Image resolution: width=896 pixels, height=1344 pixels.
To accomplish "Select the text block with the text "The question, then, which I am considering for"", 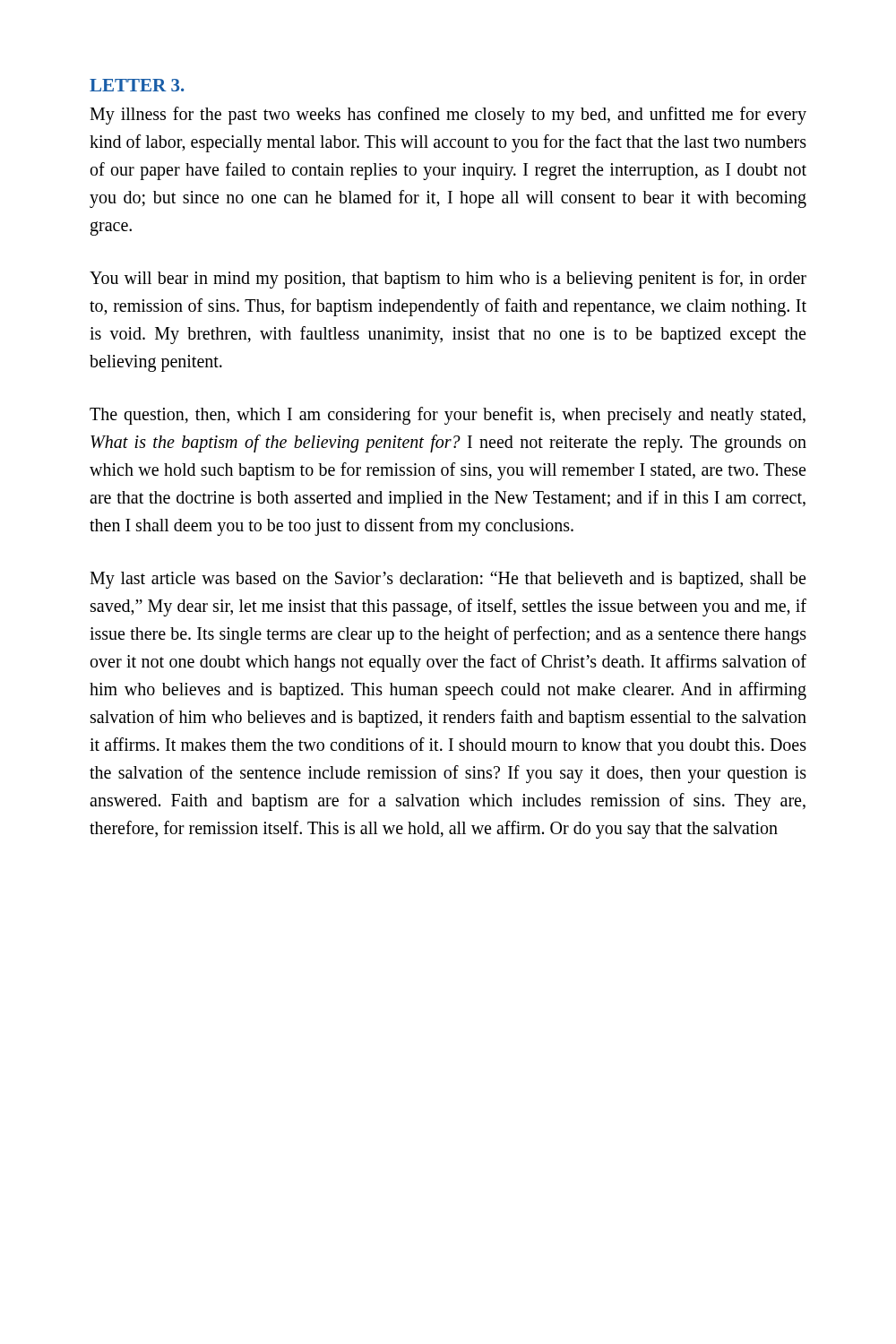I will [x=448, y=469].
